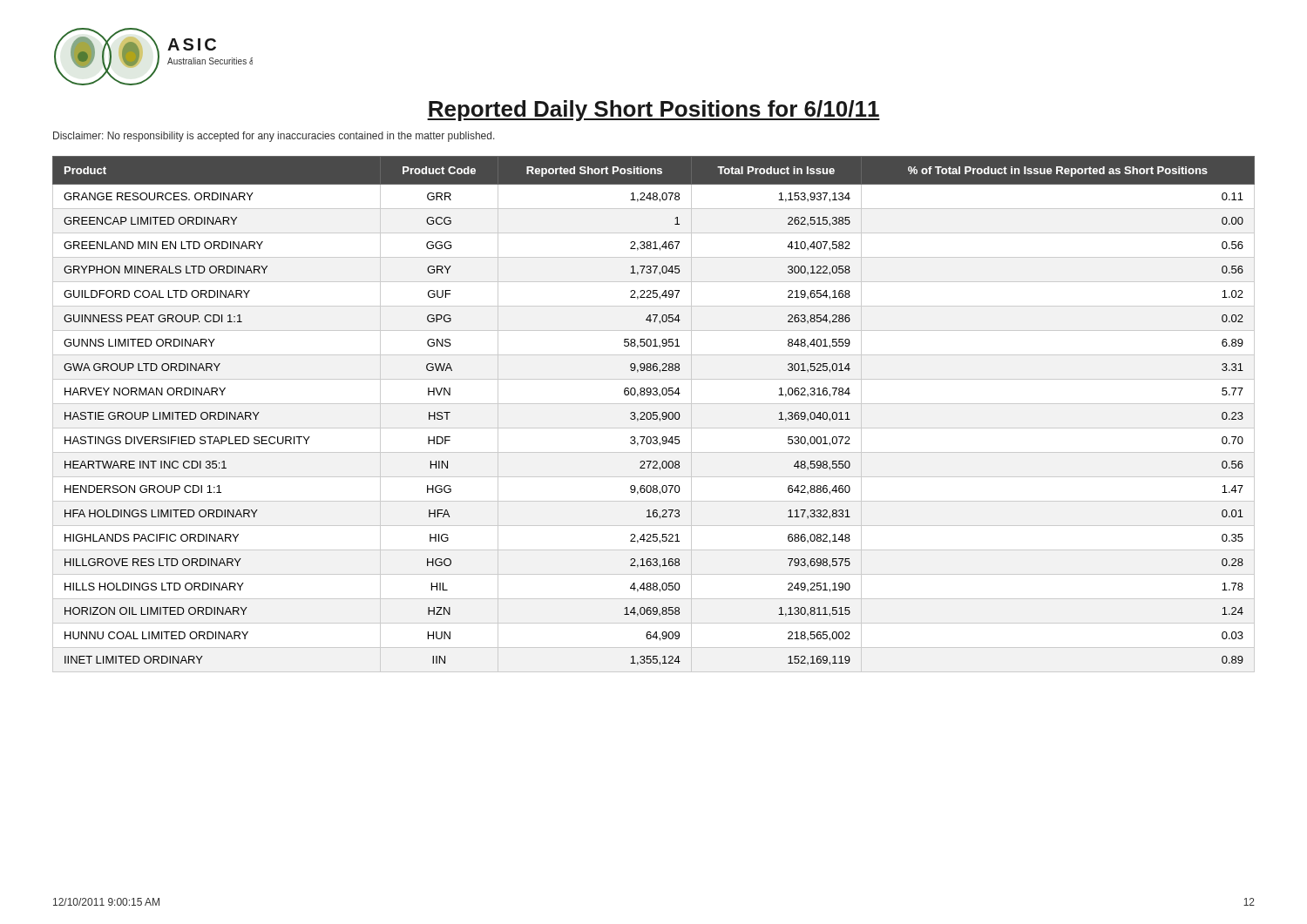
Task: Where is the passage that starts "Disclaimer: No responsibility is accepted for any inaccuracies"?
Action: (274, 136)
